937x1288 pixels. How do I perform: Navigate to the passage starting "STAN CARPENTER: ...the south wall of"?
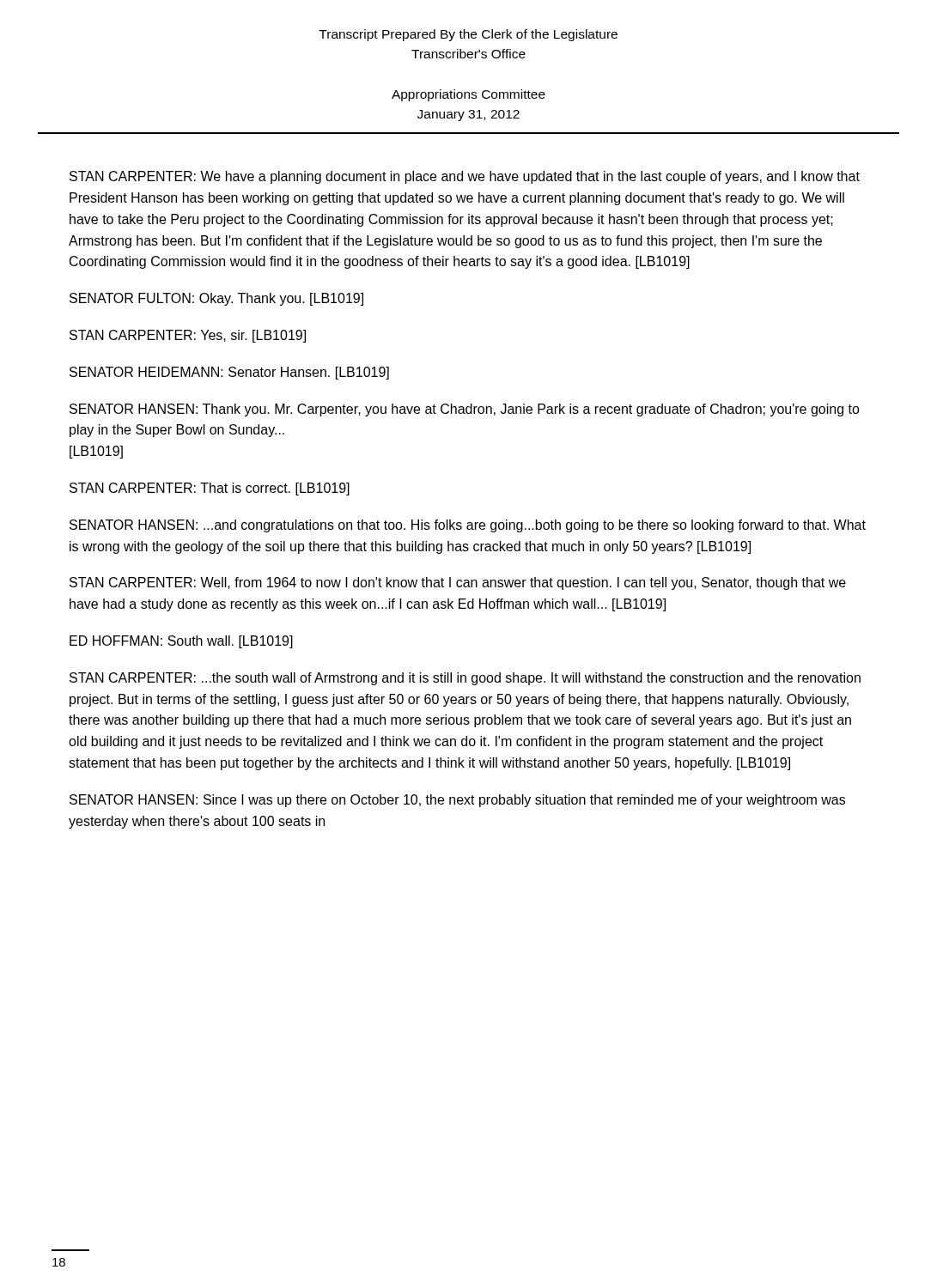coord(465,720)
